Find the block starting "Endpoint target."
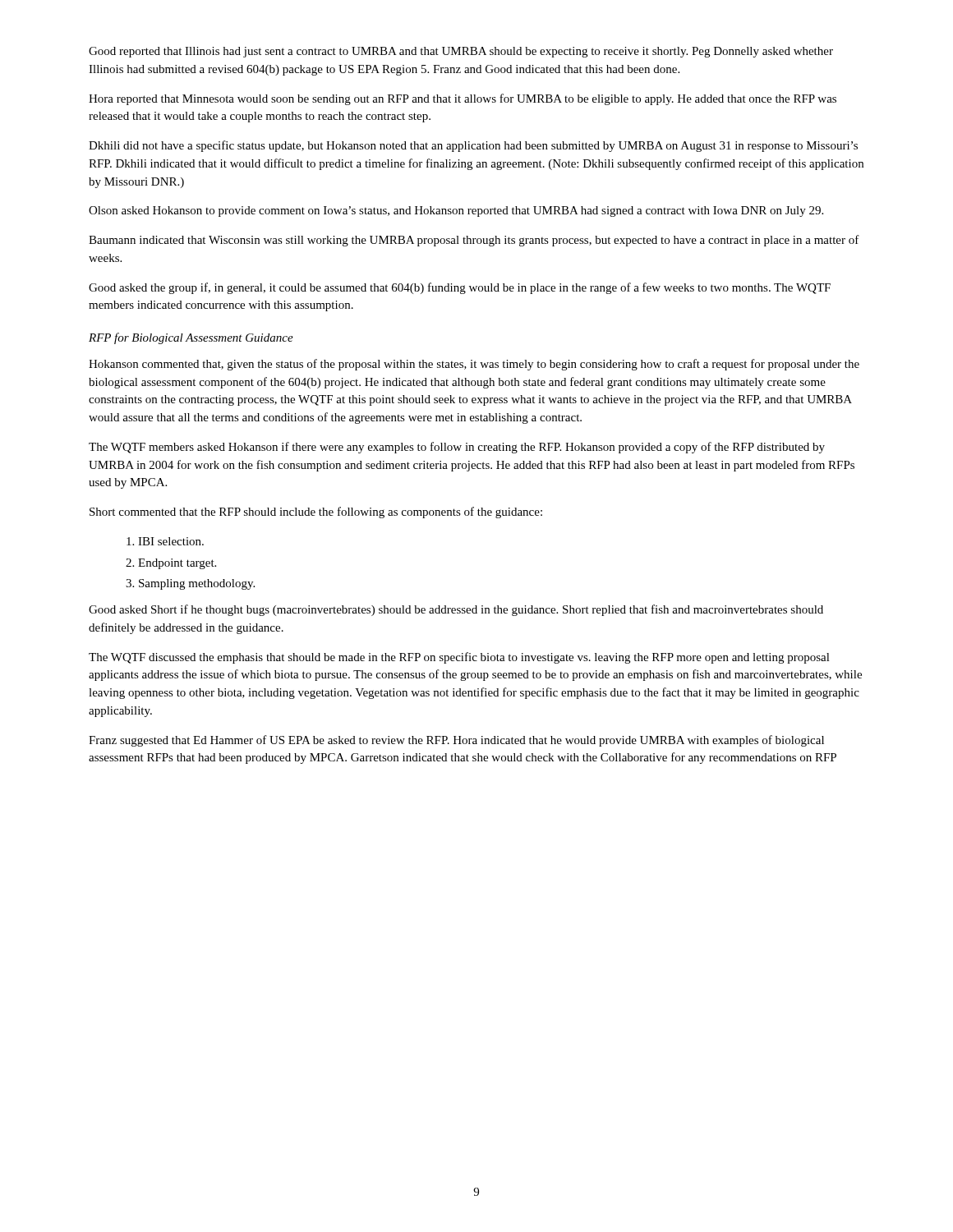953x1232 pixels. pyautogui.click(x=177, y=564)
